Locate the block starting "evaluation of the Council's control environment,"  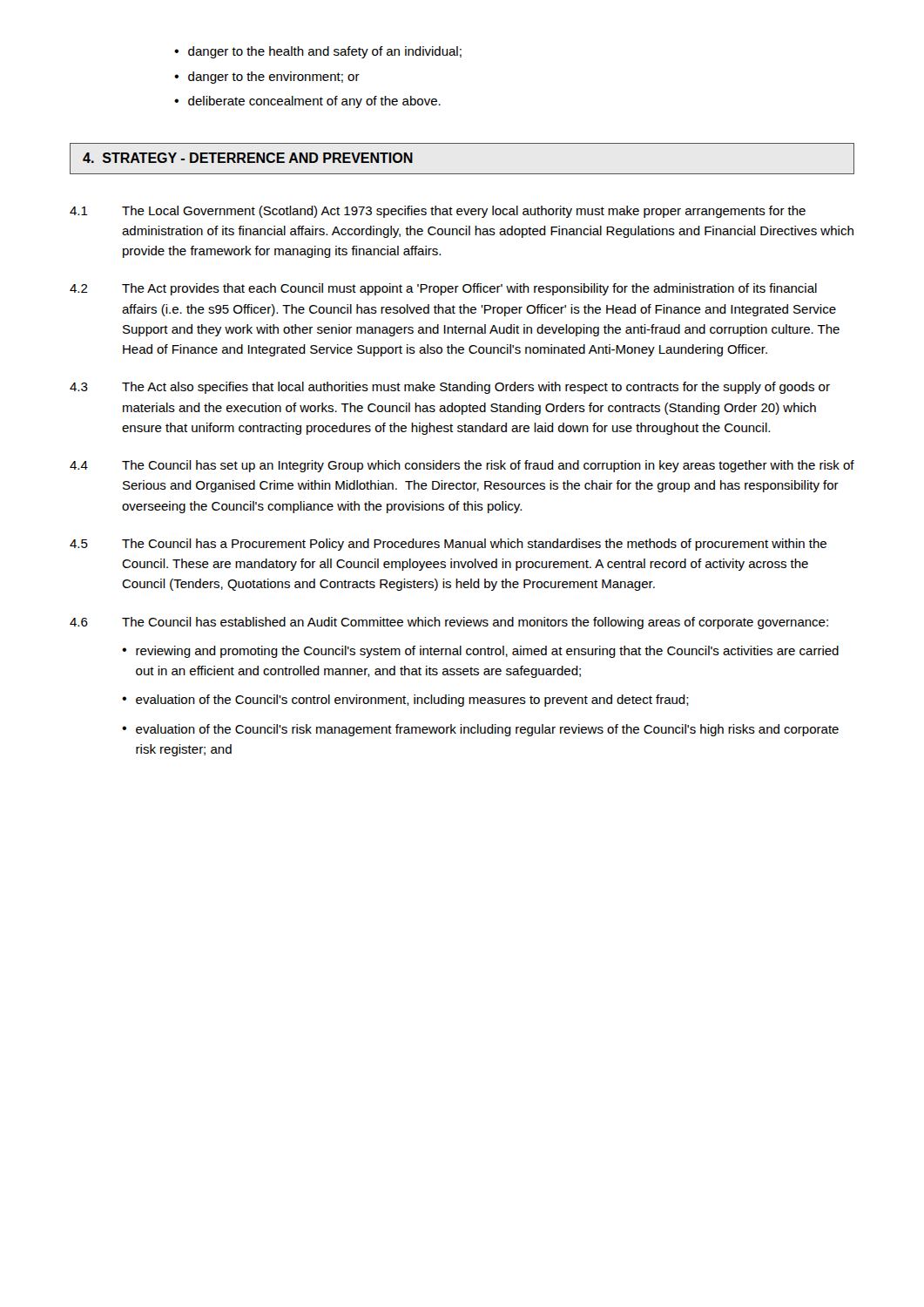(x=488, y=700)
